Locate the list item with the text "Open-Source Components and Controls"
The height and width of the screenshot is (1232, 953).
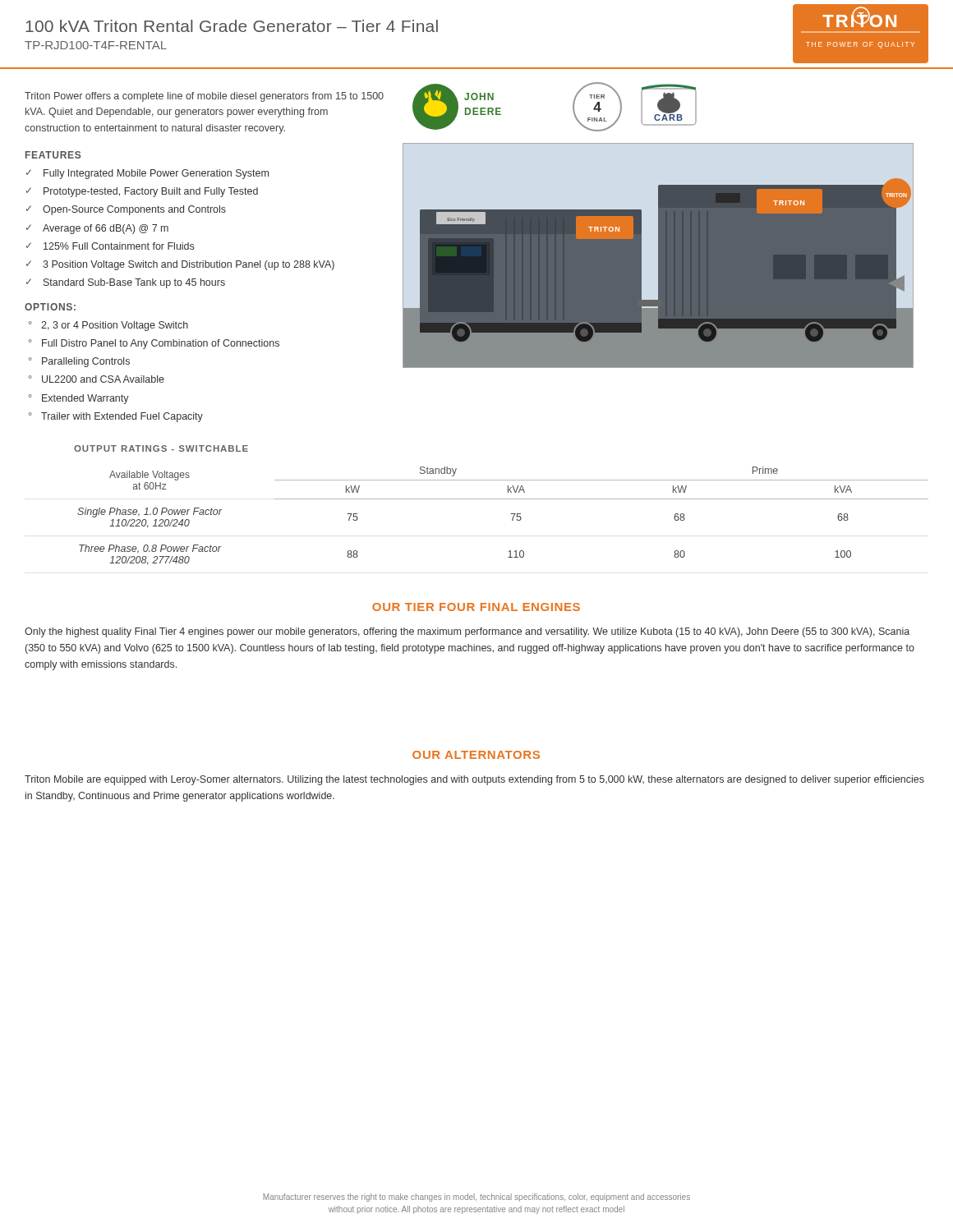pyautogui.click(x=134, y=210)
